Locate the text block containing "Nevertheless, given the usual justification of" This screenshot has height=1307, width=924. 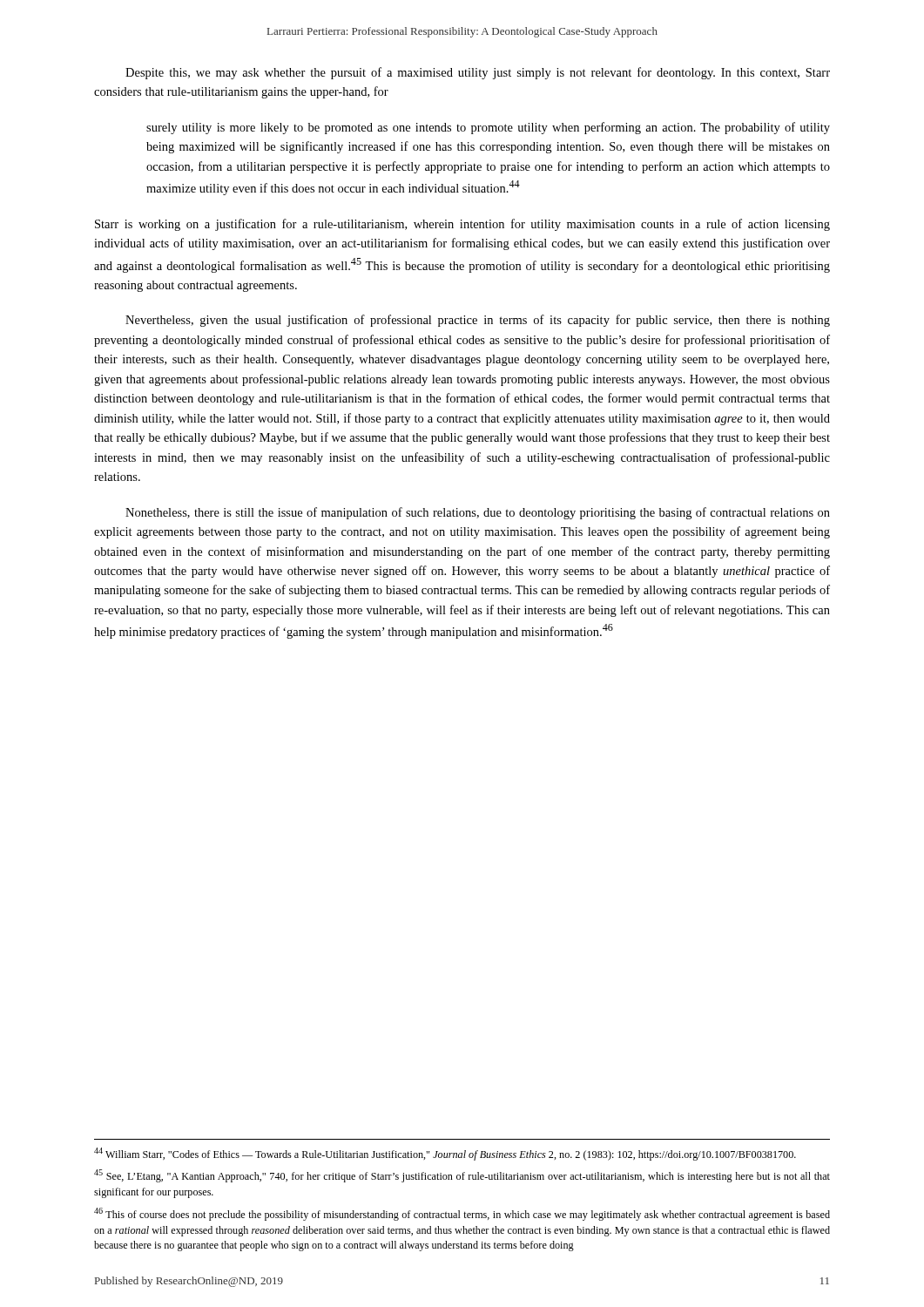point(462,399)
